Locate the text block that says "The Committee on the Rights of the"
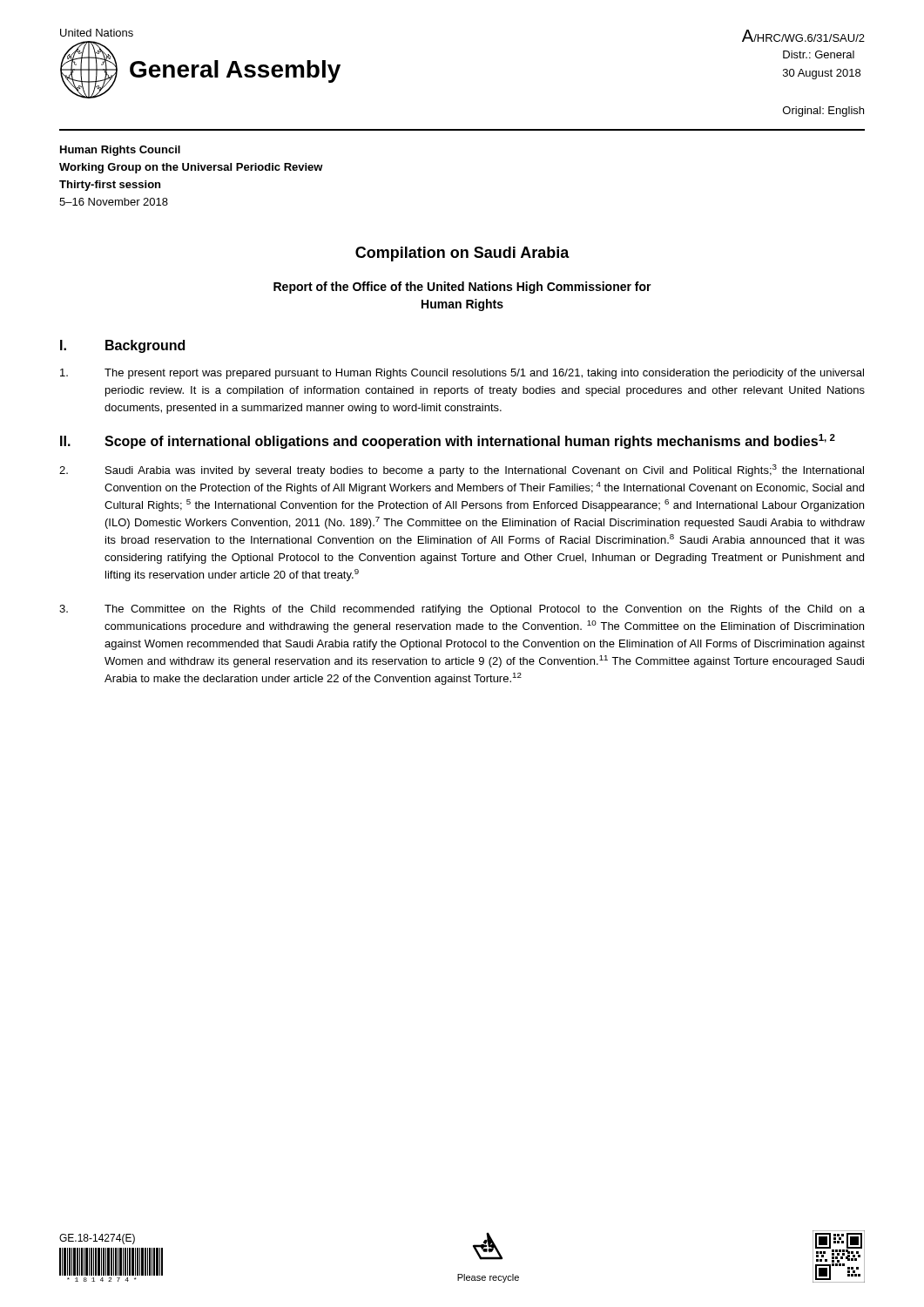Screen dimensions: 1307x924 coord(462,644)
